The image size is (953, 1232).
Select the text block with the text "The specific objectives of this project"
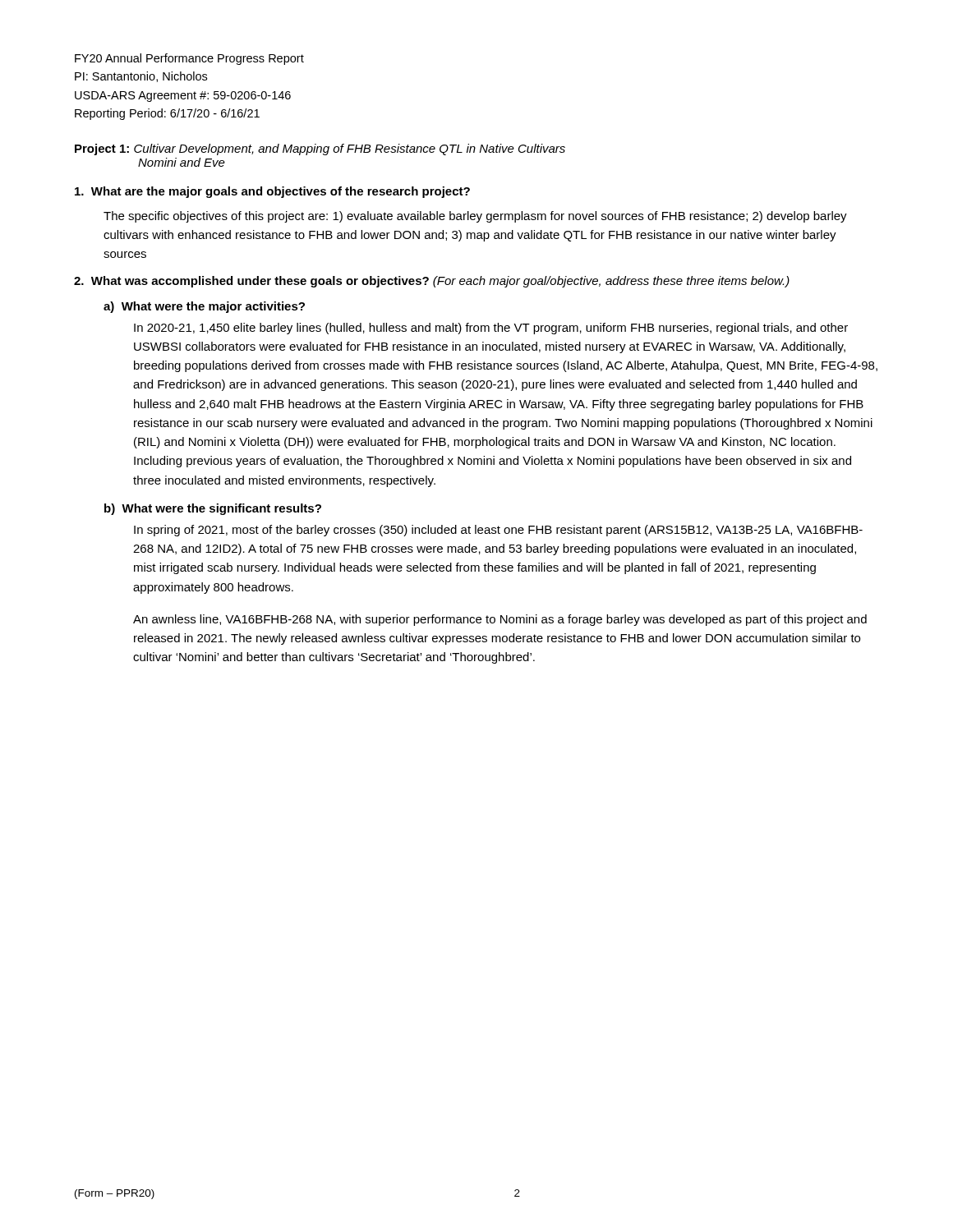point(475,235)
